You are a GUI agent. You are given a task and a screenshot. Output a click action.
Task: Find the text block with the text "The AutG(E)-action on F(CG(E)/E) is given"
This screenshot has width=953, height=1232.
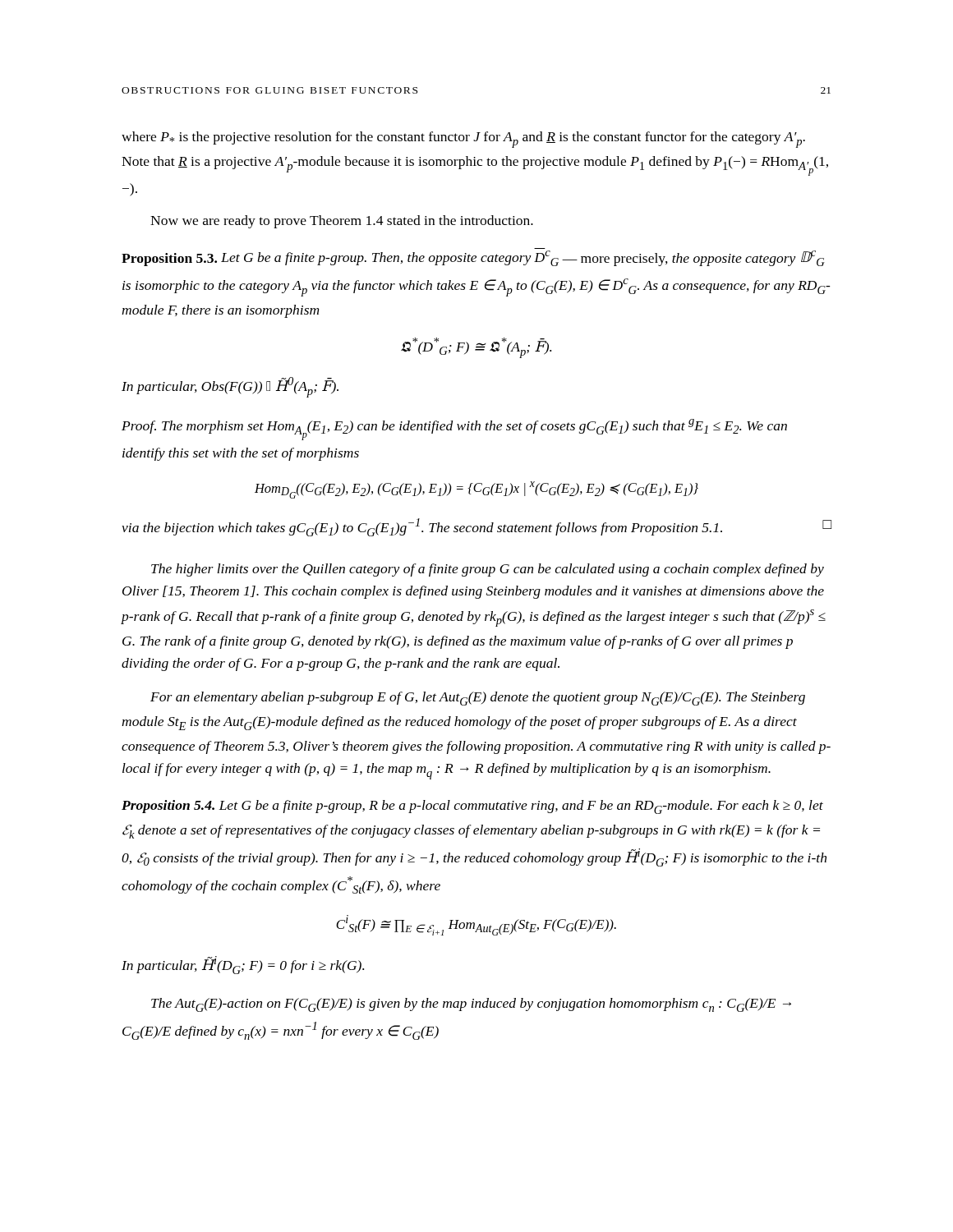(x=476, y=1018)
